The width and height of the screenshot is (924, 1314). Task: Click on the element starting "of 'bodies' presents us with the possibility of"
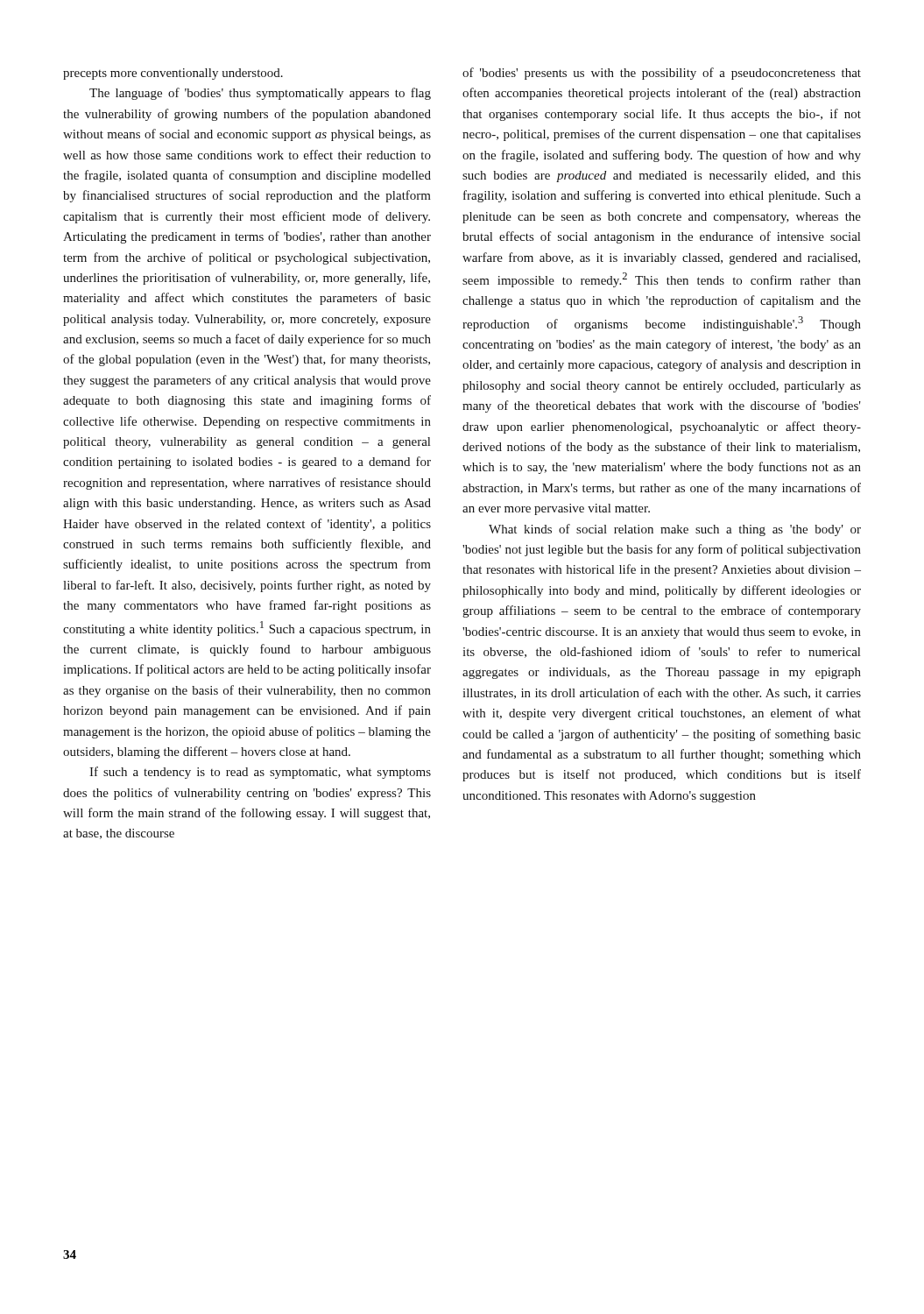click(x=662, y=435)
